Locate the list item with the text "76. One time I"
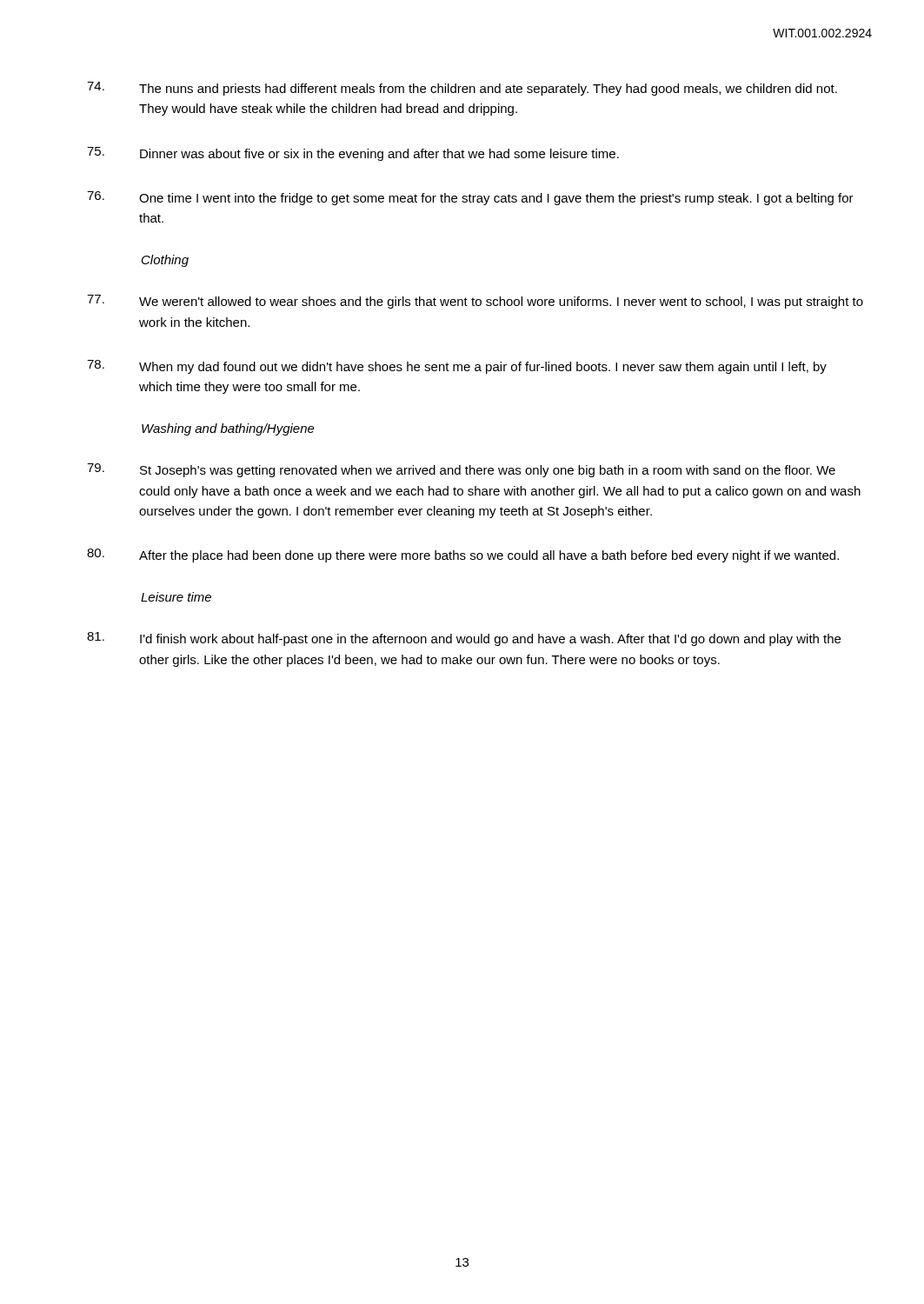This screenshot has width=924, height=1304. (475, 208)
